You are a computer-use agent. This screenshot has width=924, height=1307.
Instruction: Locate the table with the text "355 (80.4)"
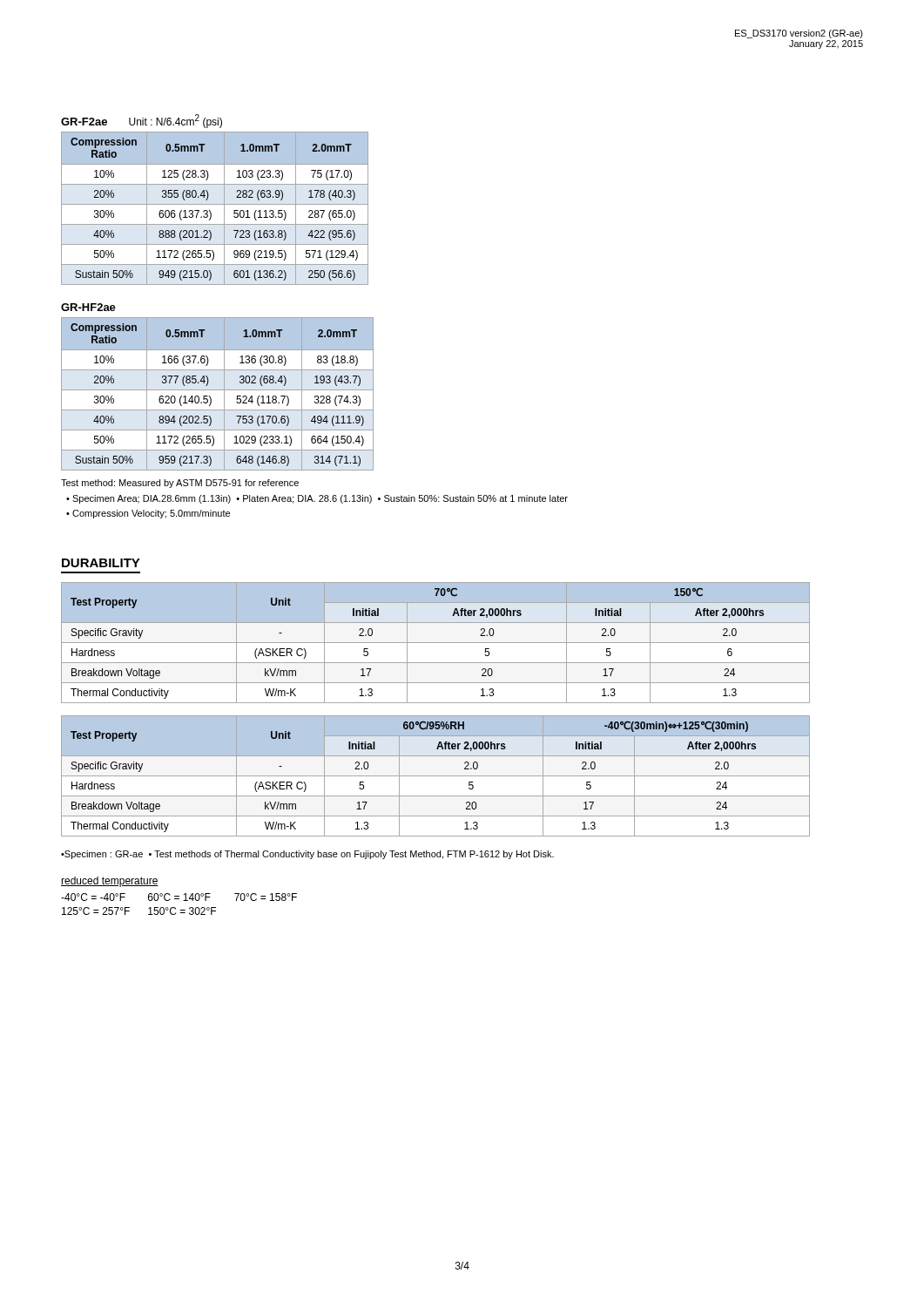pos(462,208)
